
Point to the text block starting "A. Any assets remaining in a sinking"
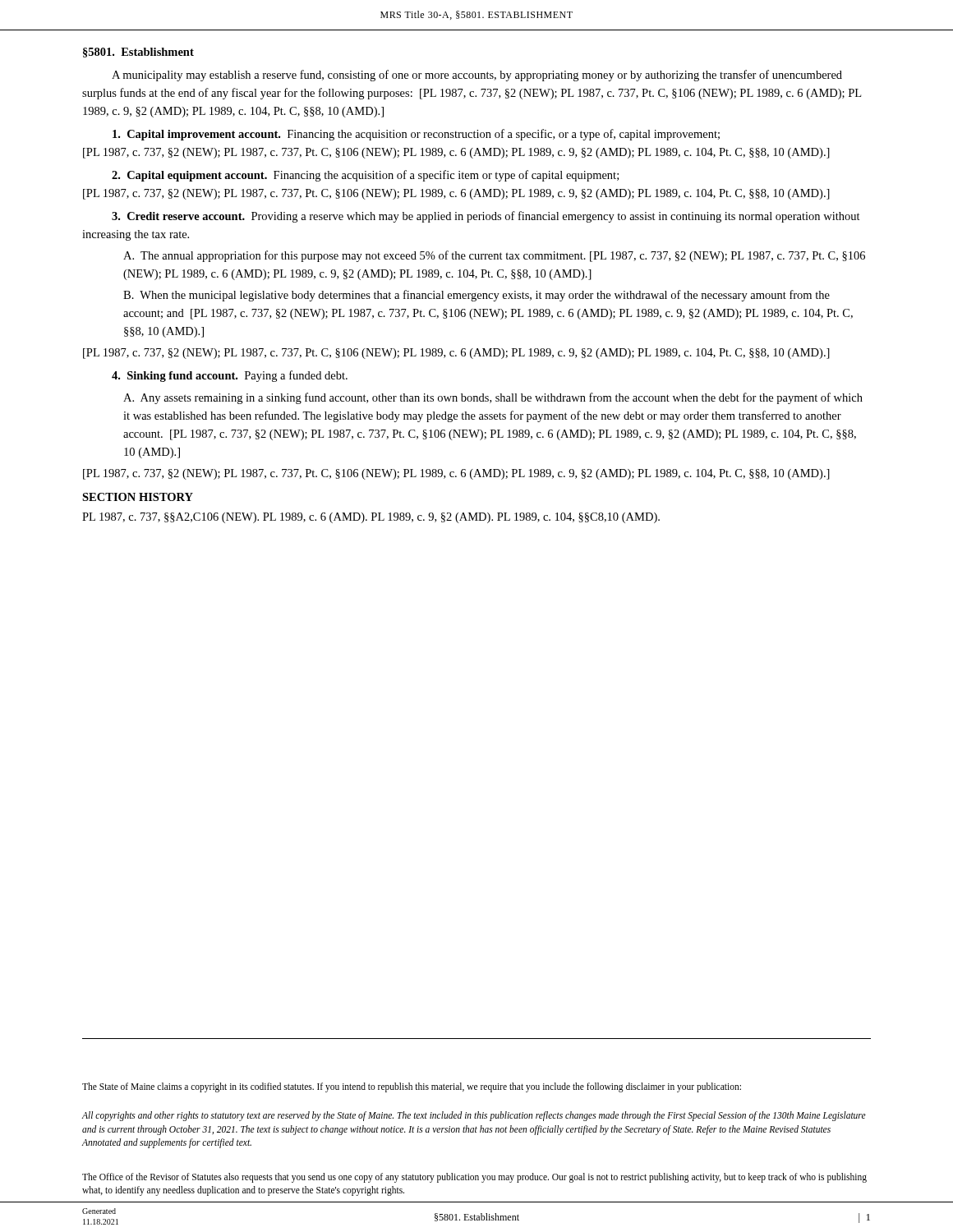point(493,424)
